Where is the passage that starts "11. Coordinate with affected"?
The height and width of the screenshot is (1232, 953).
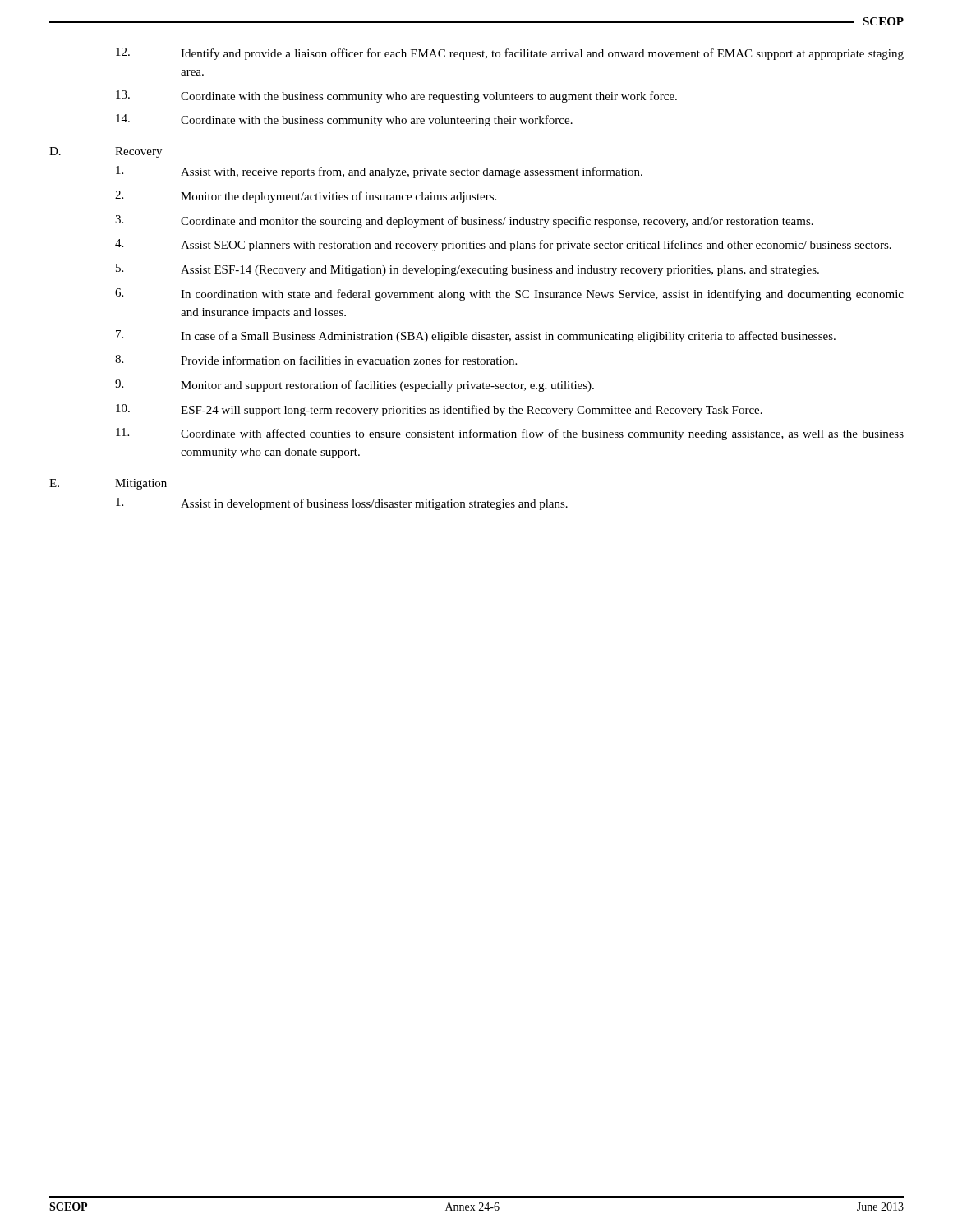pos(509,444)
